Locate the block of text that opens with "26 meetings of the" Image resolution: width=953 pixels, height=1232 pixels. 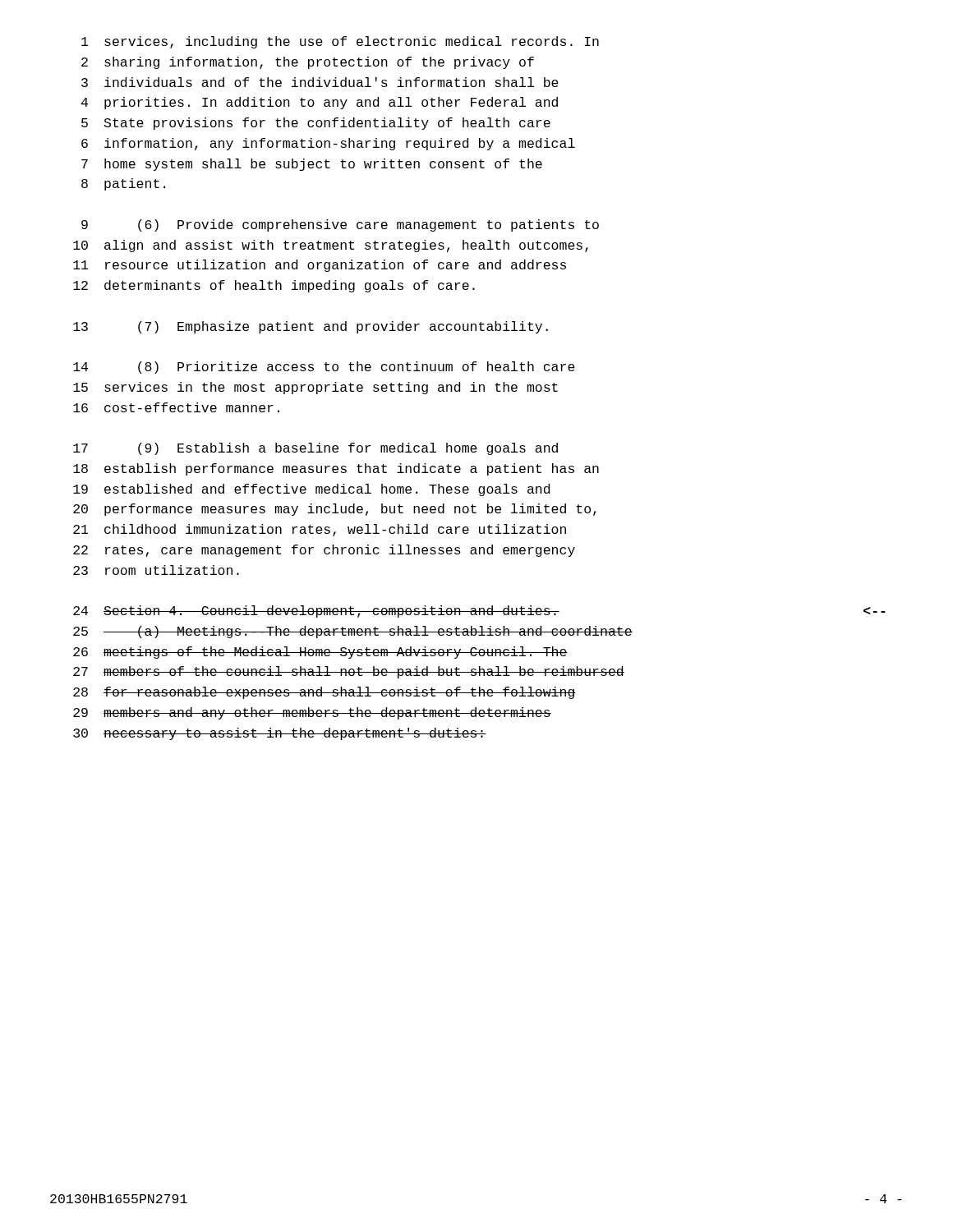[476, 653]
